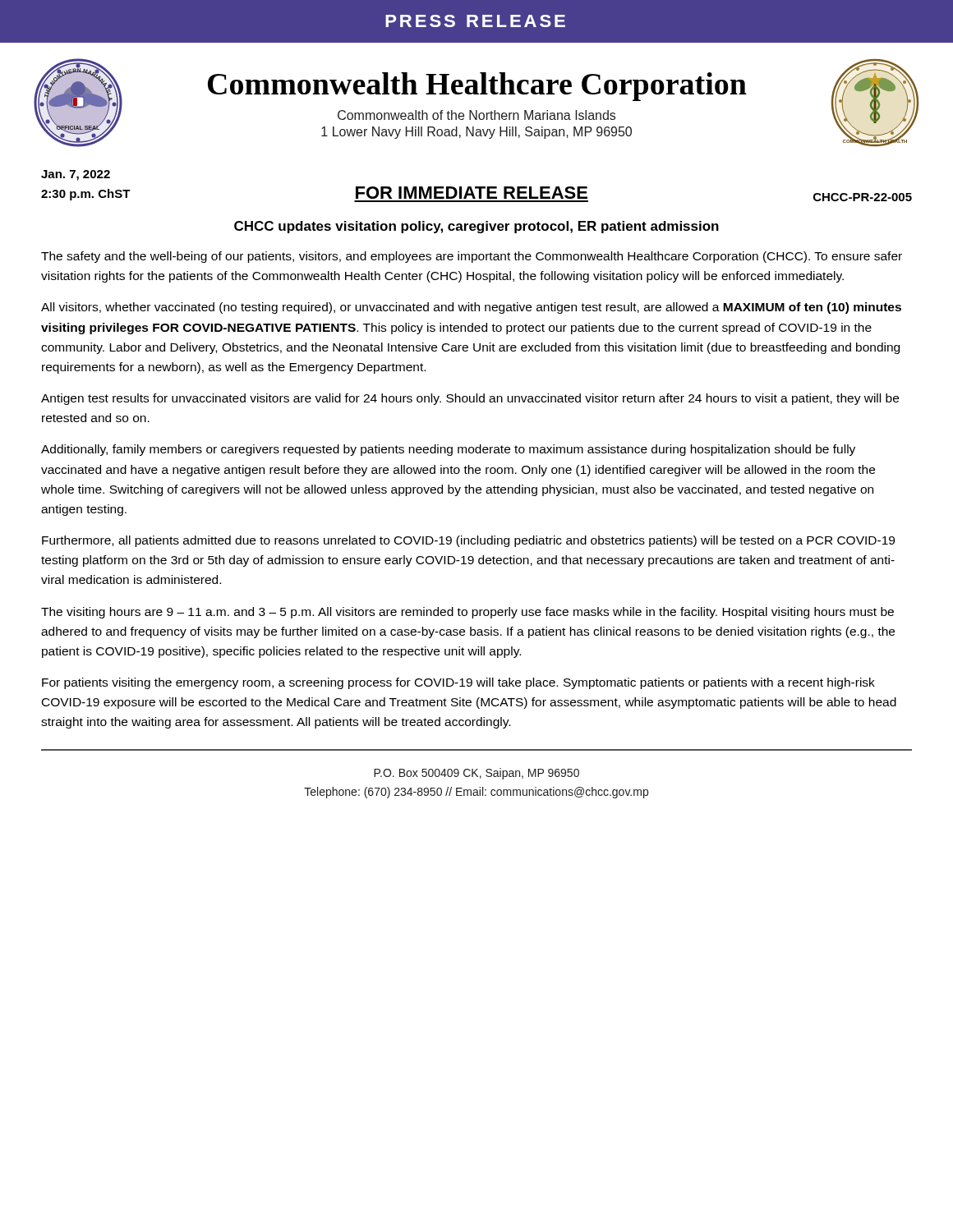Select the block starting "Additionally, family members or"
This screenshot has height=1232, width=953.
point(458,479)
